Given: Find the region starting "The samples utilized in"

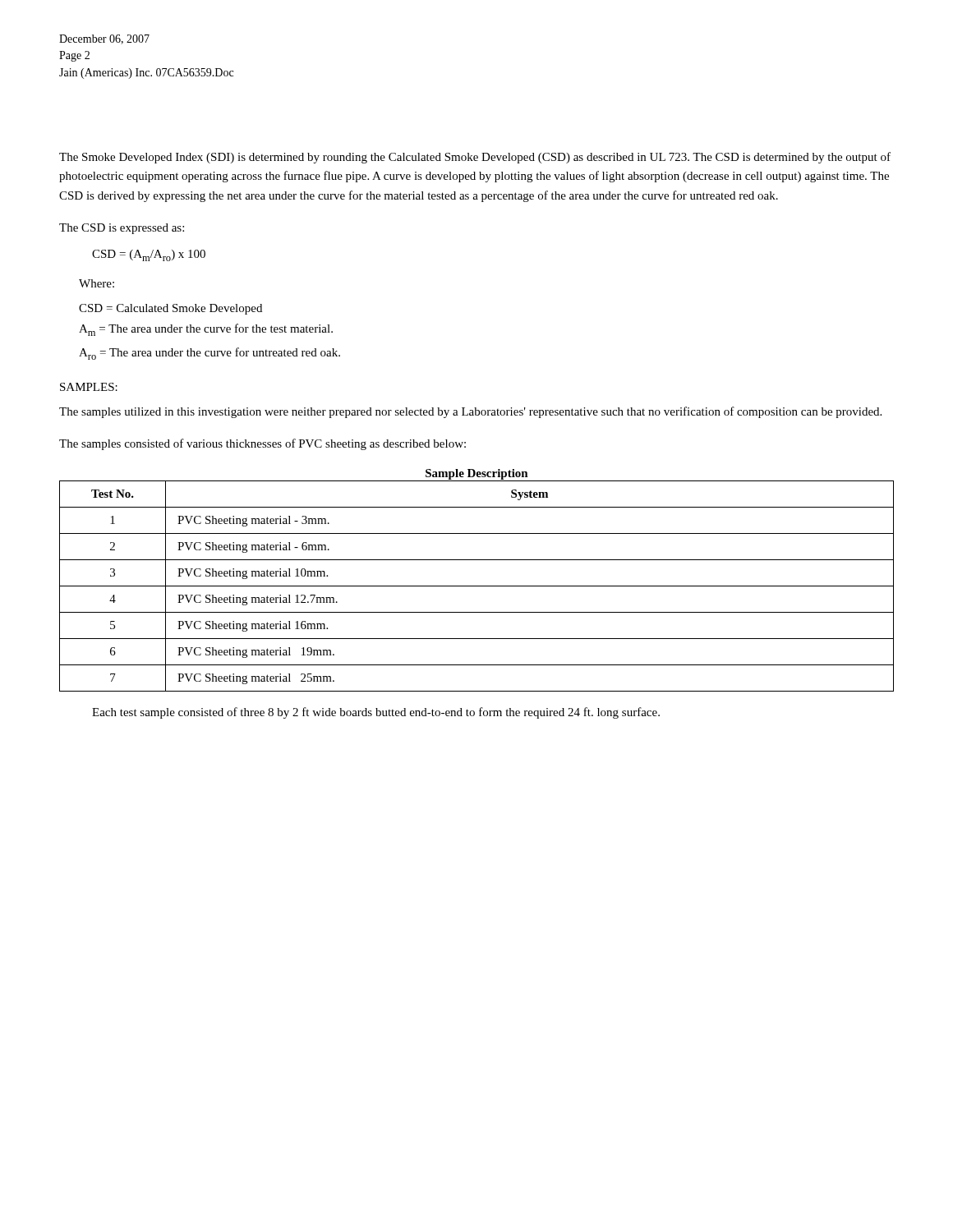Looking at the screenshot, I should coord(471,411).
